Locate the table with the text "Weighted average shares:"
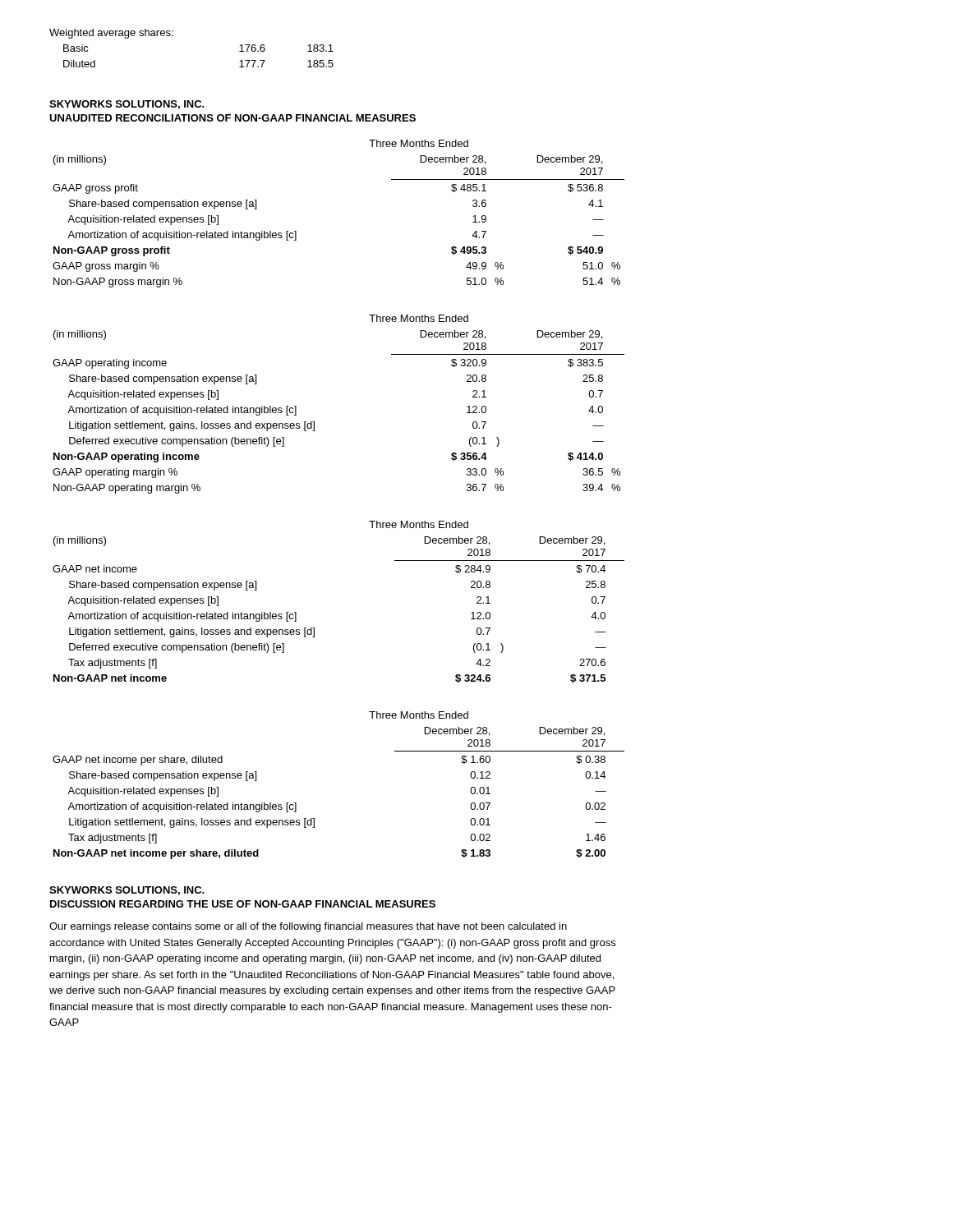The width and height of the screenshot is (953, 1232). [x=337, y=48]
